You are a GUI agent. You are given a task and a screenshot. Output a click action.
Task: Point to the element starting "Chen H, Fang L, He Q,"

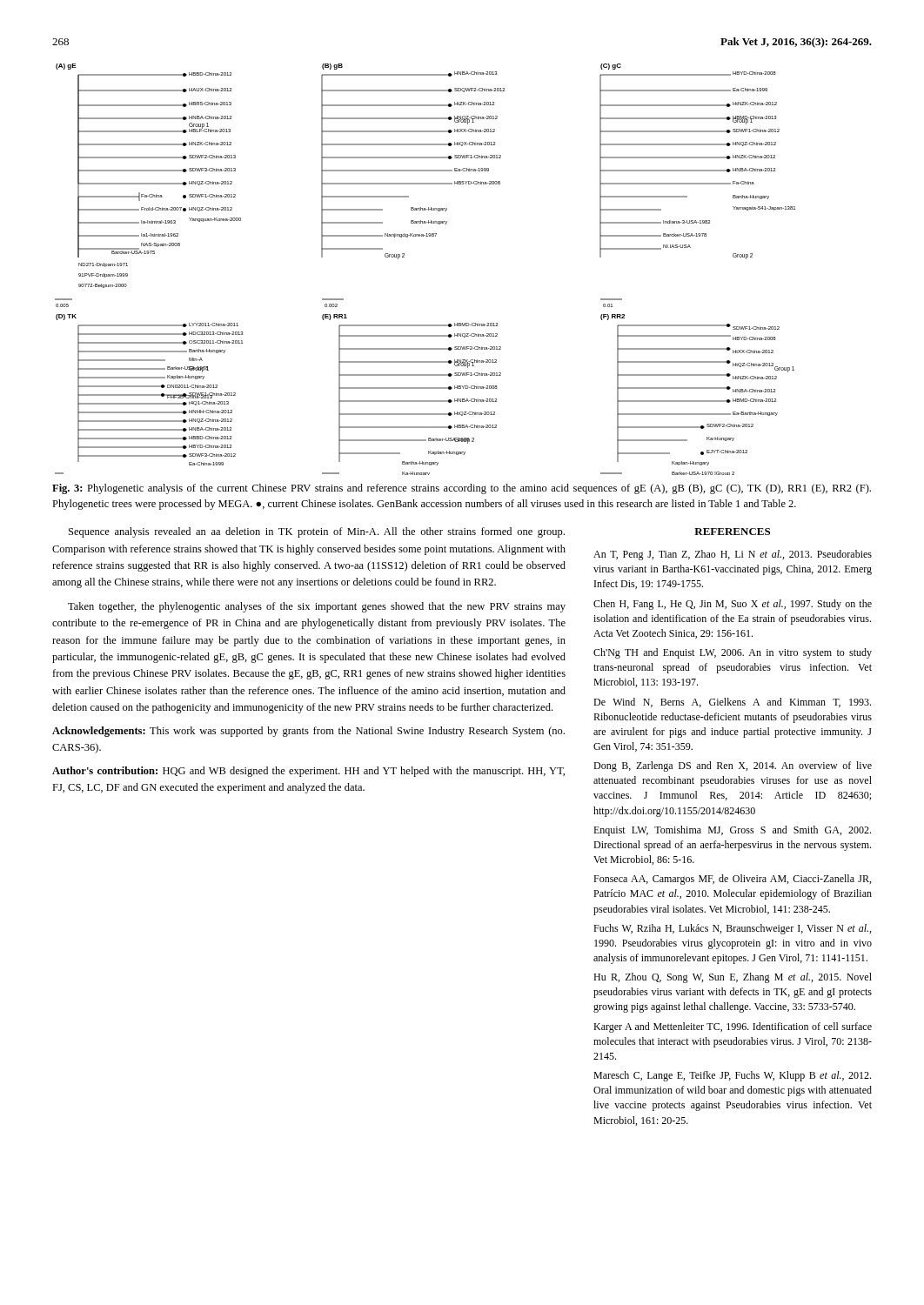pos(733,618)
